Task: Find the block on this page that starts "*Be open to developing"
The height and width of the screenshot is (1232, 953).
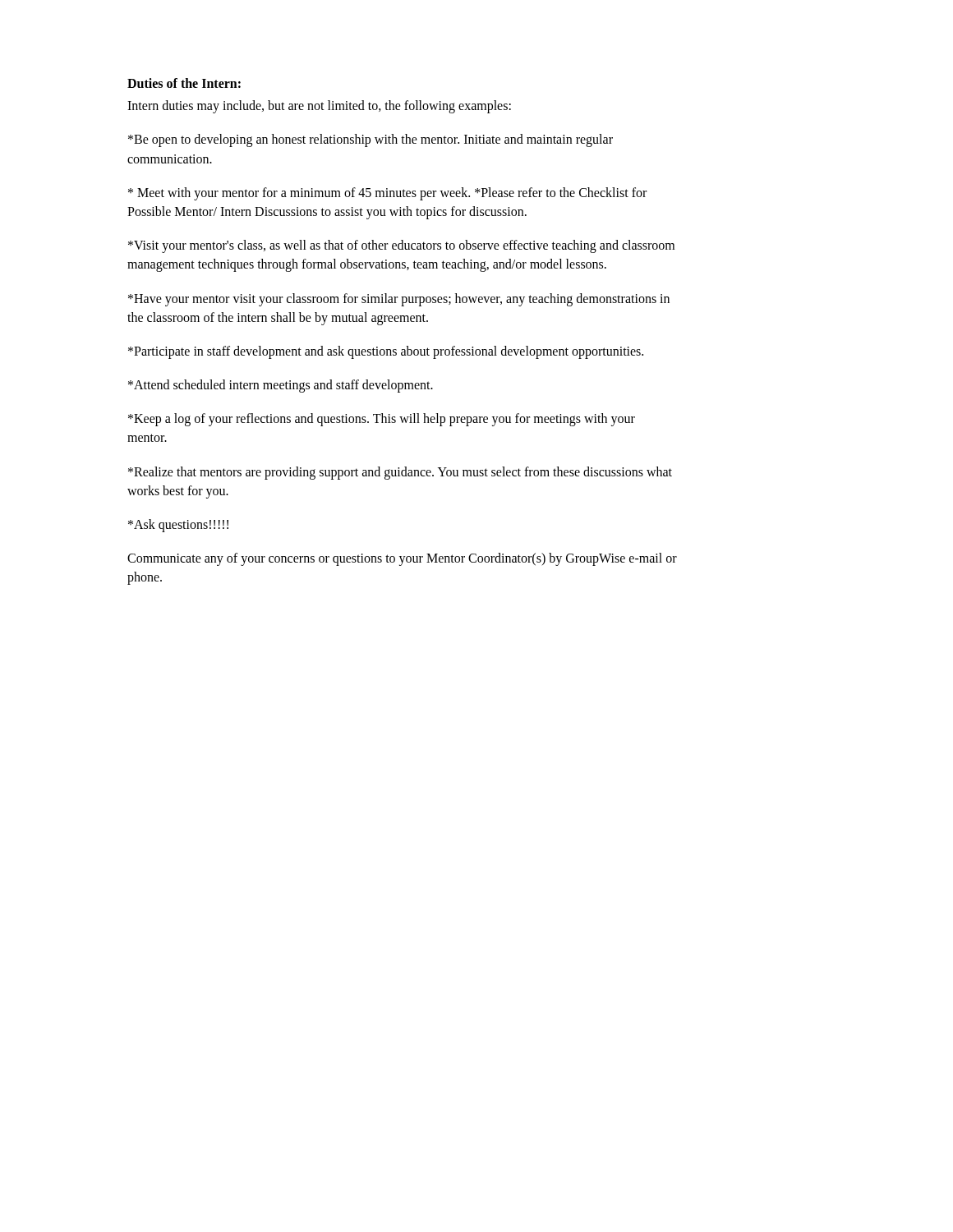Action: tap(370, 149)
